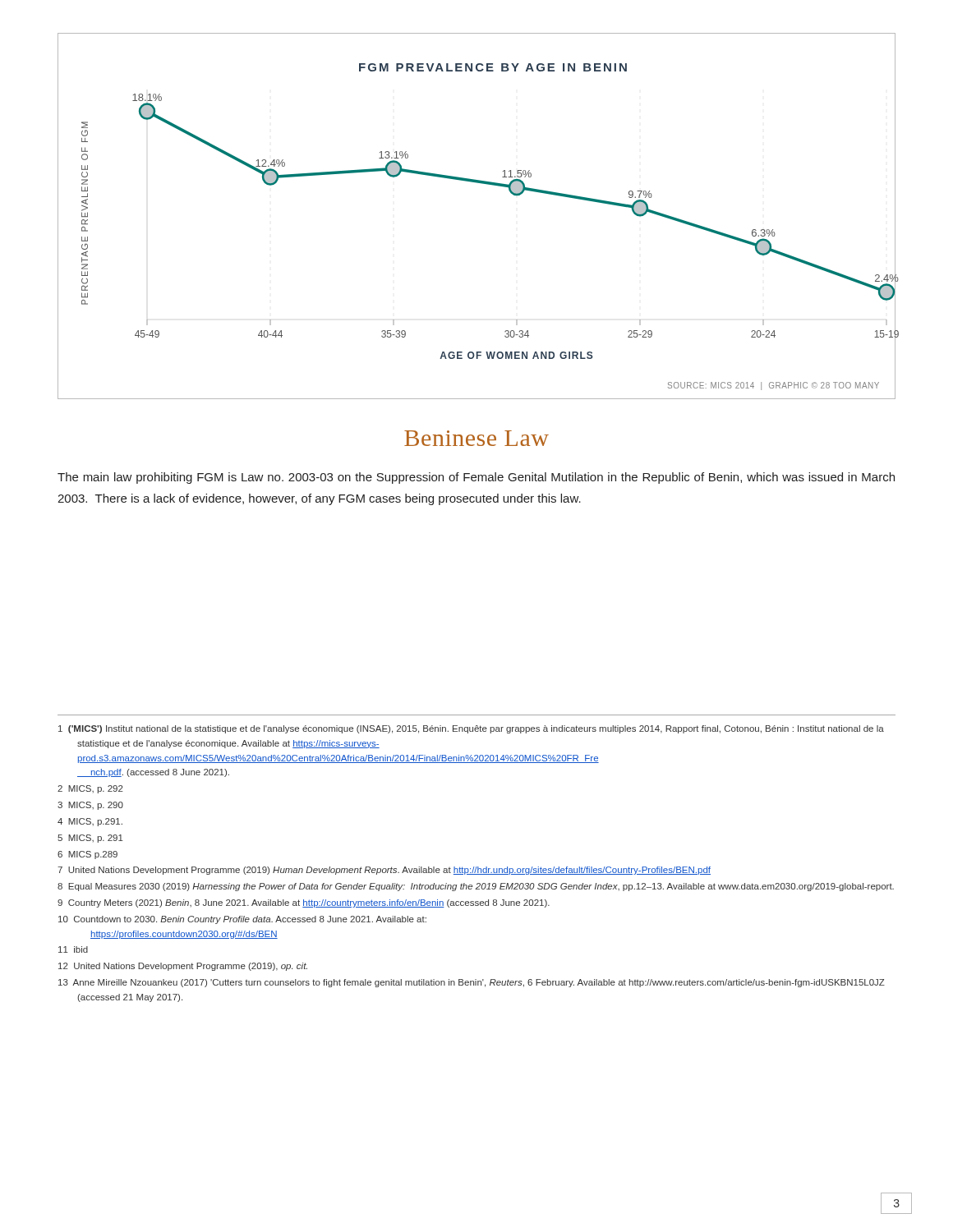Screen dimensions: 1232x953
Task: Navigate to the element starting "7 United Nations Development Programme (2019) Human Development"
Action: [384, 870]
